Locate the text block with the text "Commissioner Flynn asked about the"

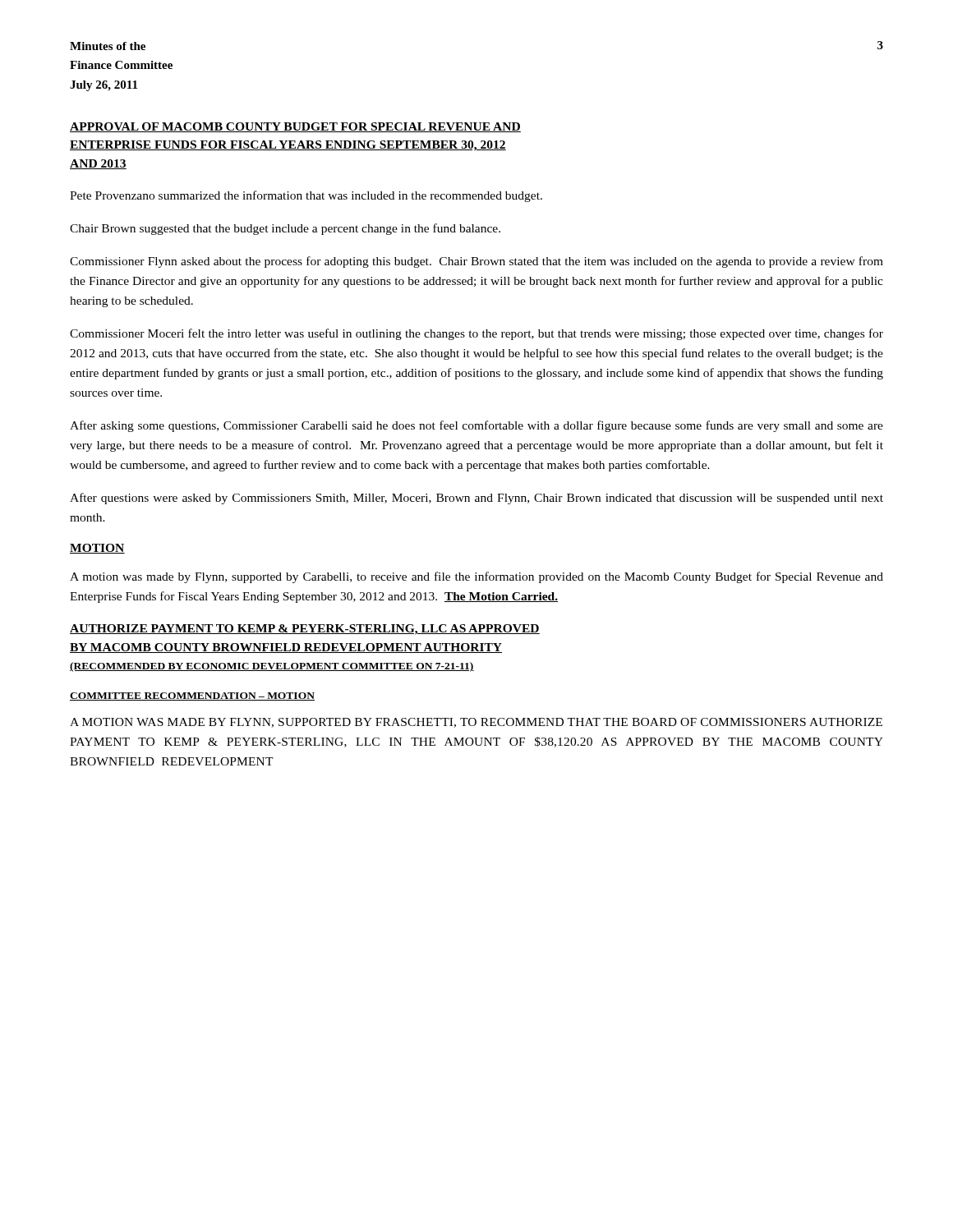pyautogui.click(x=476, y=281)
